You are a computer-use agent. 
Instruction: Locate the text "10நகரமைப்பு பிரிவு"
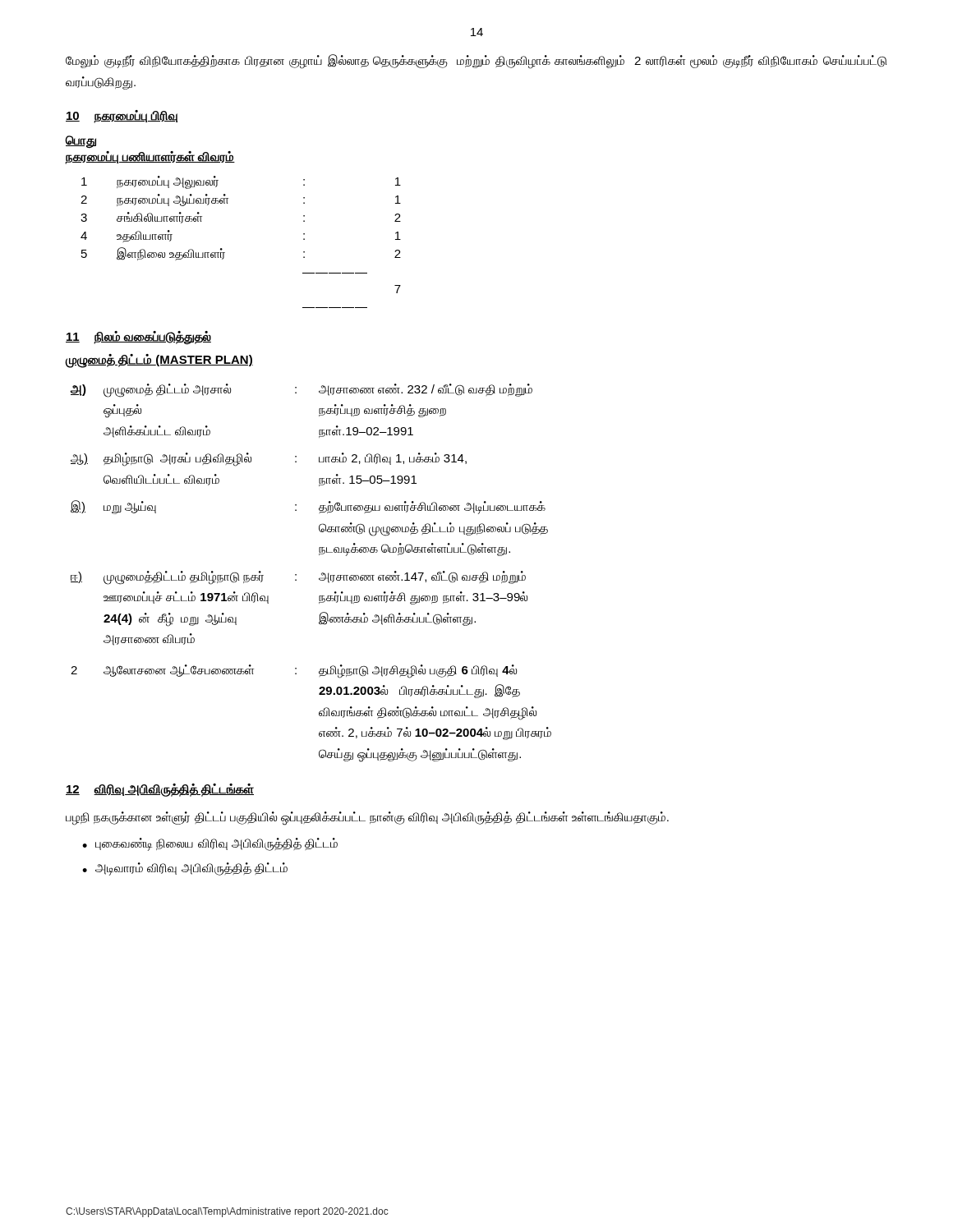pyautogui.click(x=122, y=115)
